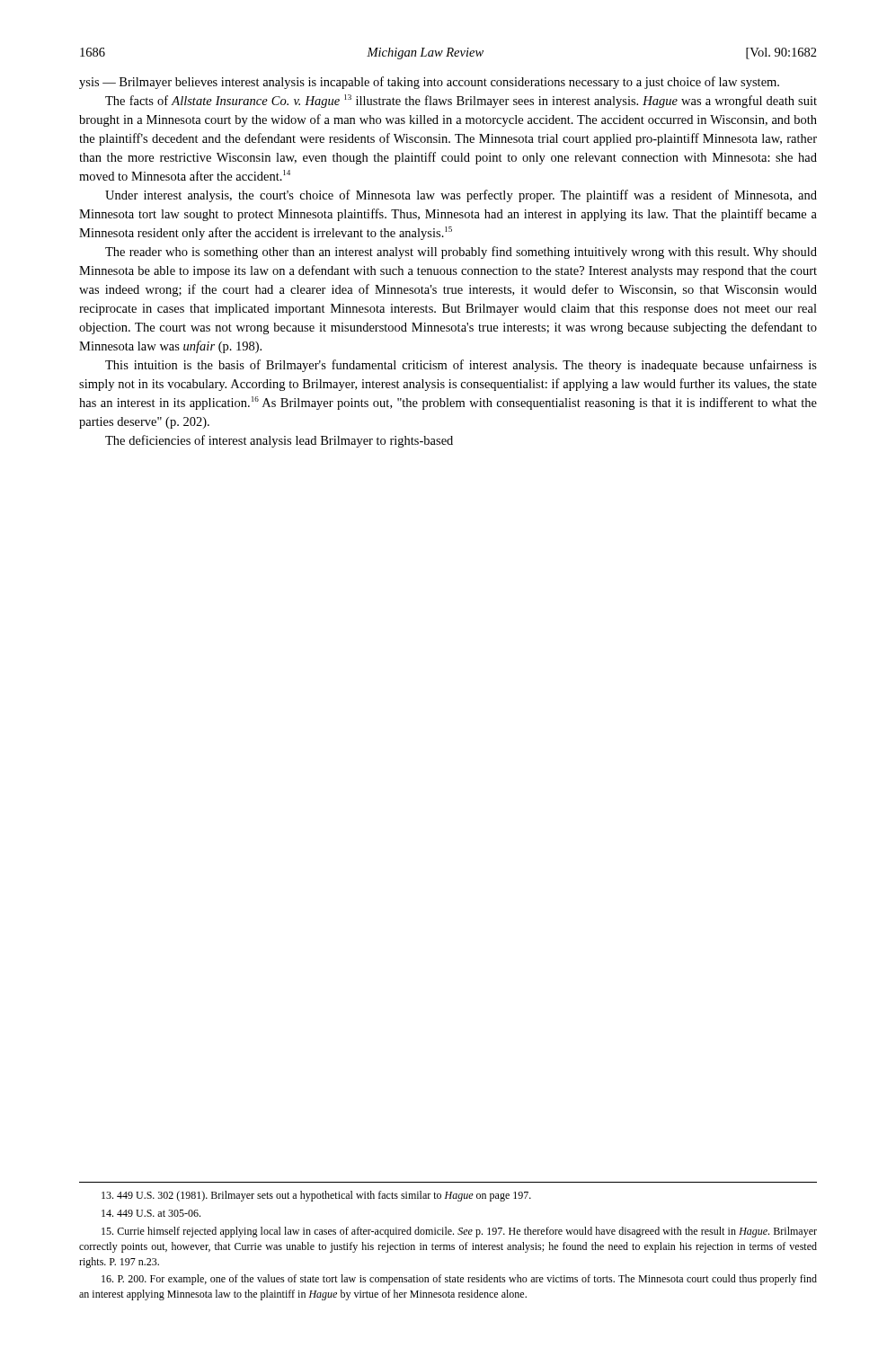Image resolution: width=896 pixels, height=1348 pixels.
Task: Navigate to the block starting "The reader who is something other than an"
Action: click(x=448, y=299)
